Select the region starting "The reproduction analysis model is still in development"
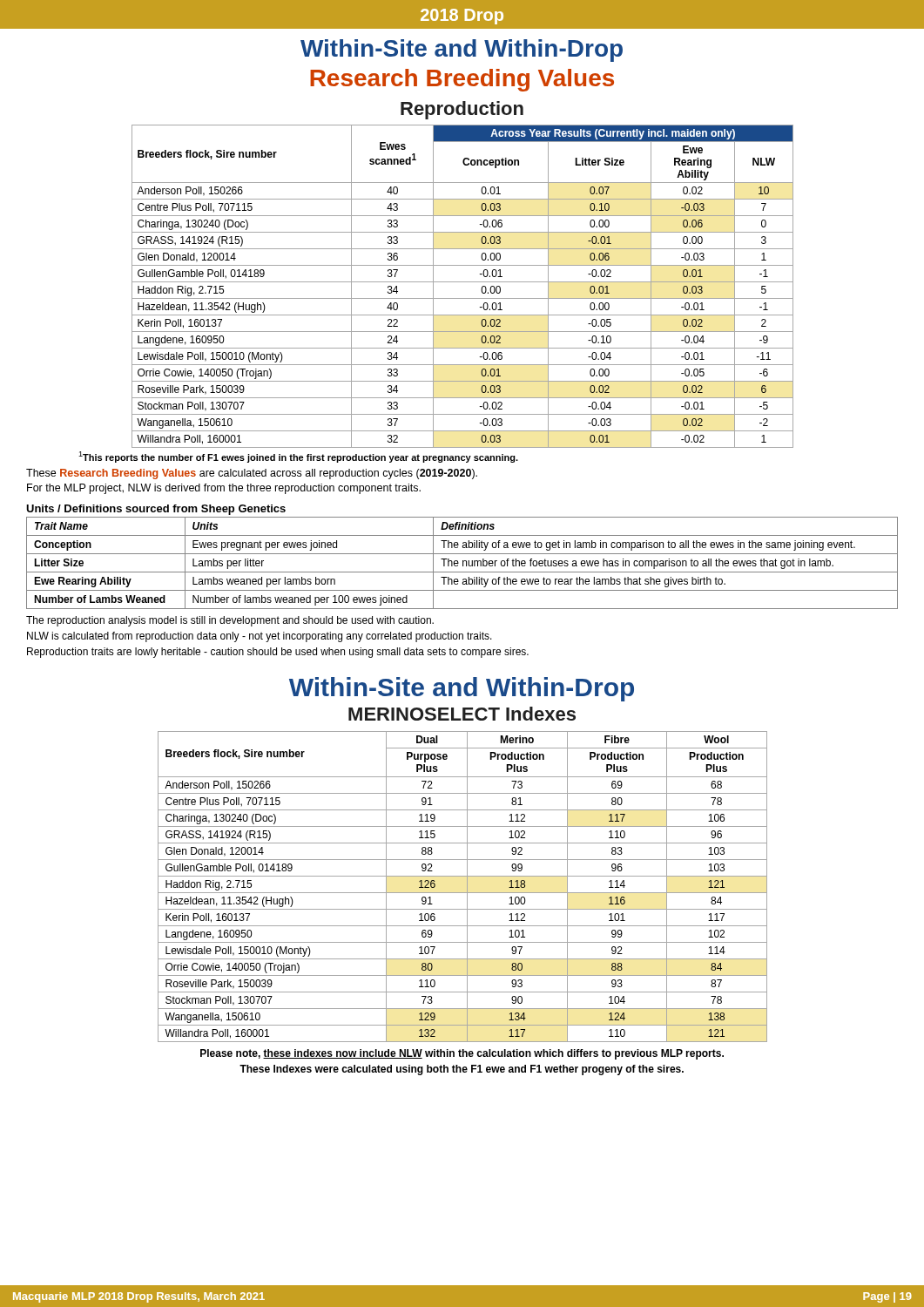Image resolution: width=924 pixels, height=1307 pixels. click(x=278, y=636)
